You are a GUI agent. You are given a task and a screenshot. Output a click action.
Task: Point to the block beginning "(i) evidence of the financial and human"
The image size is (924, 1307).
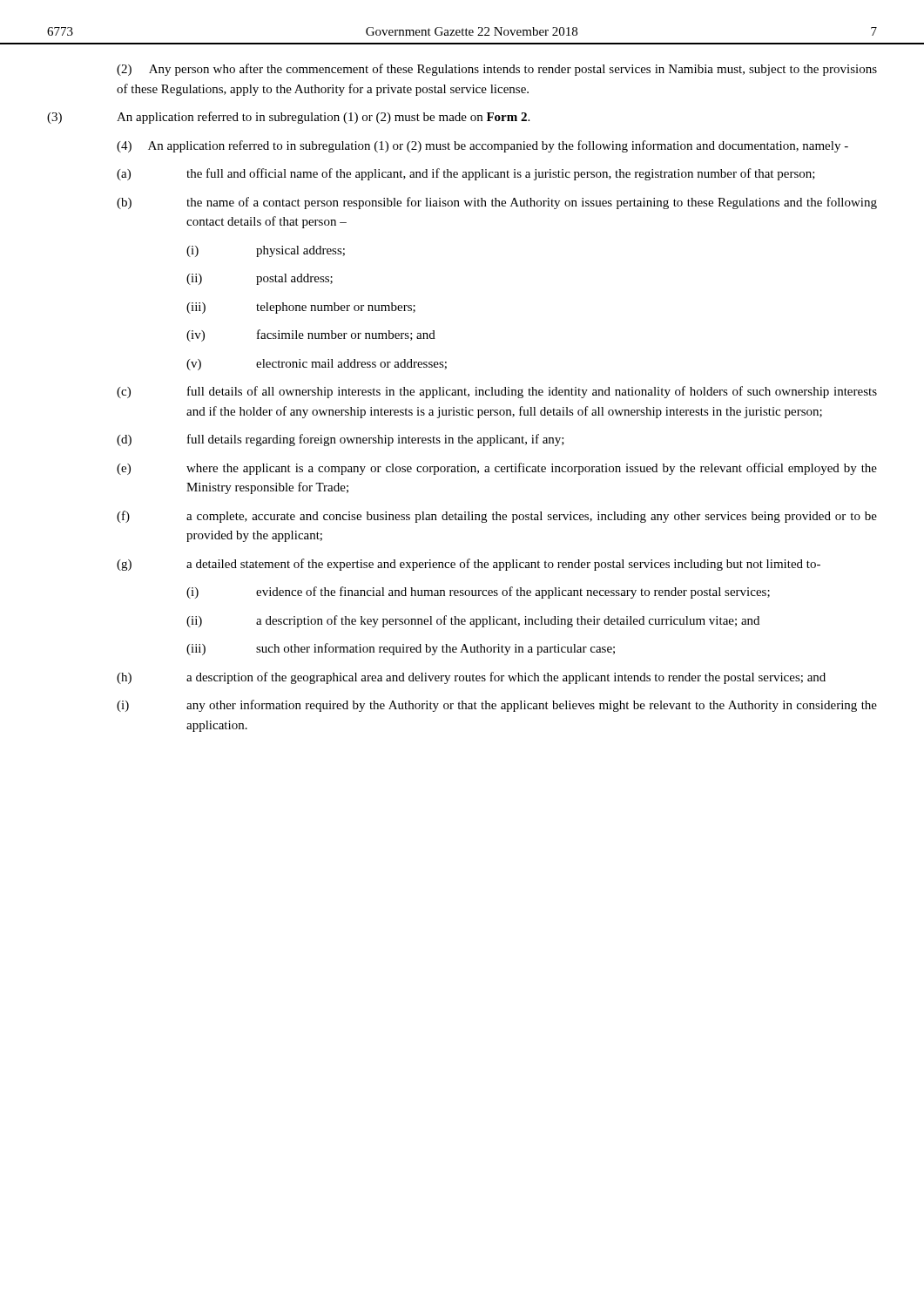click(532, 592)
